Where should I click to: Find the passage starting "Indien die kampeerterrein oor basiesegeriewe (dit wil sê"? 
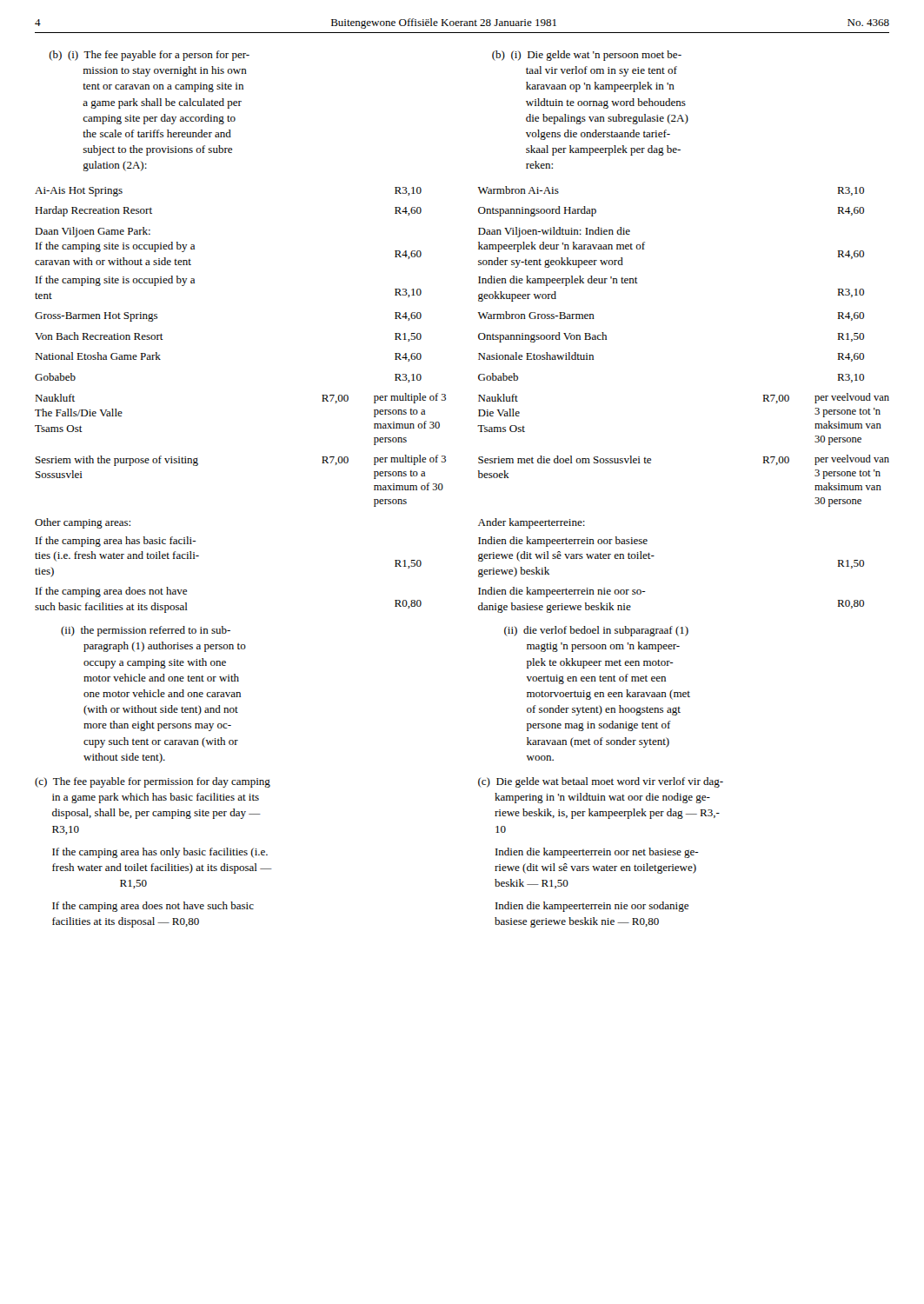pos(563,542)
